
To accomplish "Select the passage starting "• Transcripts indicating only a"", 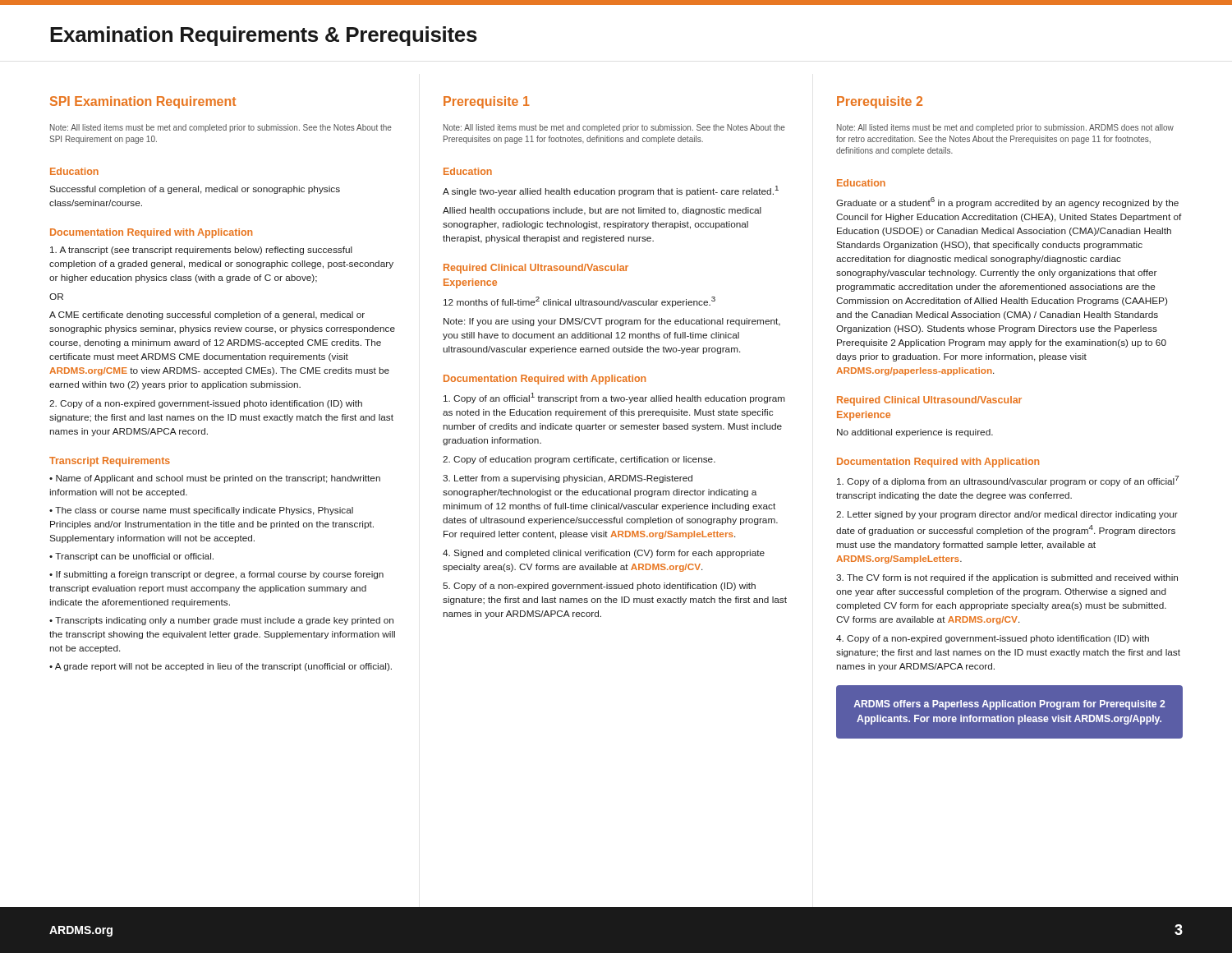I will (x=223, y=635).
